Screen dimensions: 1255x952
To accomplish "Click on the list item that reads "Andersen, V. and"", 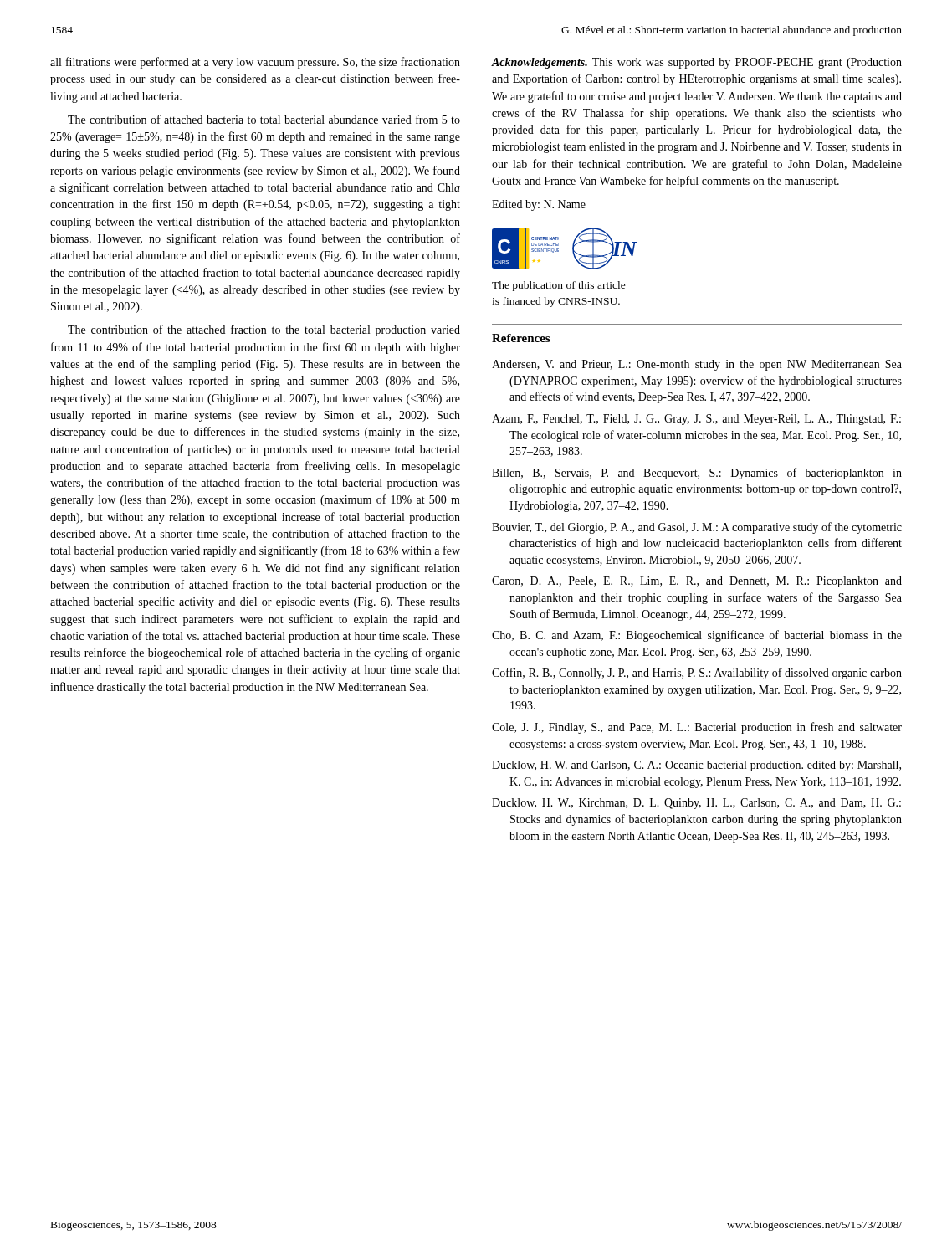I will [697, 381].
